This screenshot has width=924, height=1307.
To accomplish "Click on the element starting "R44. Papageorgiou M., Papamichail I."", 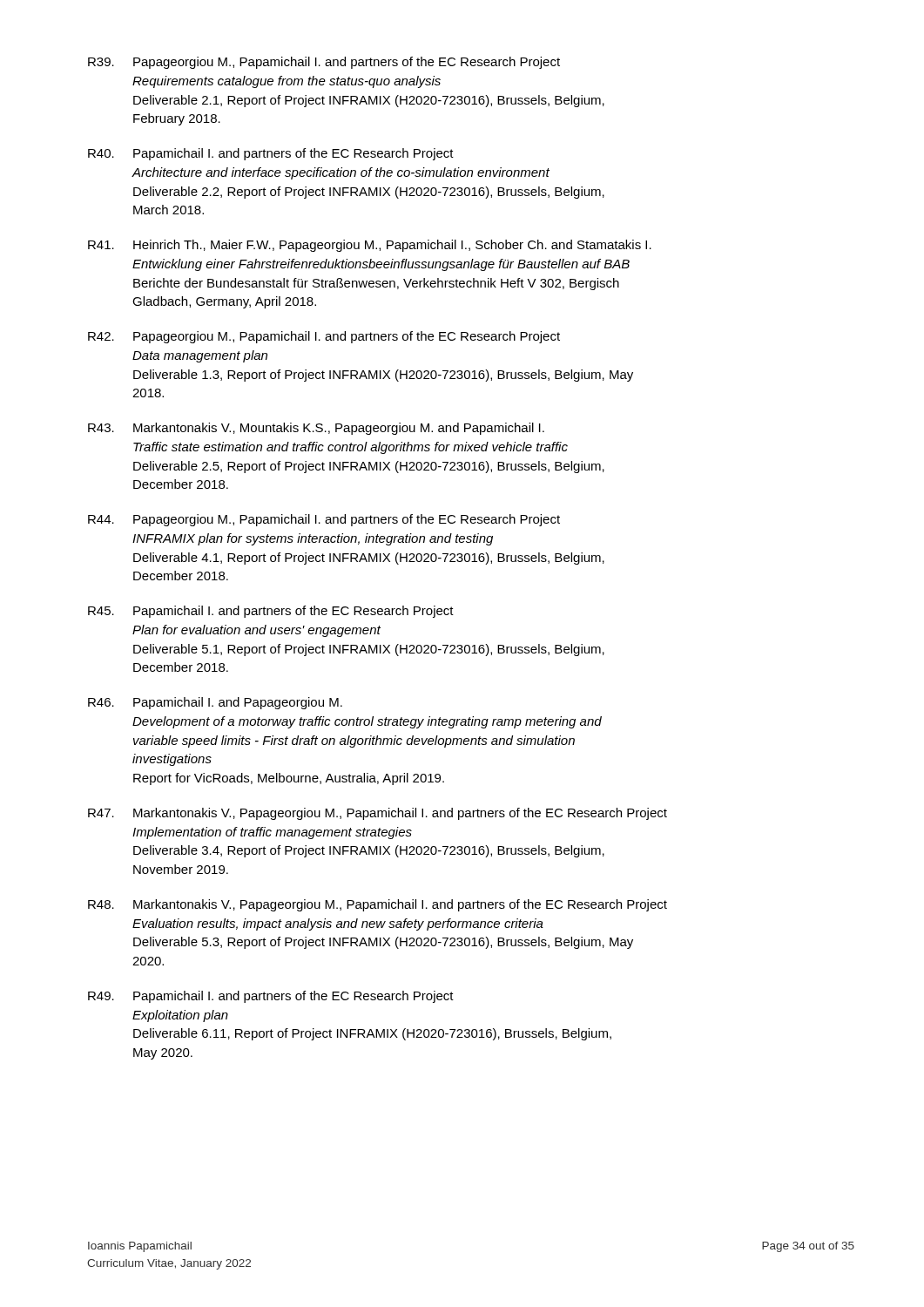I will [x=471, y=548].
